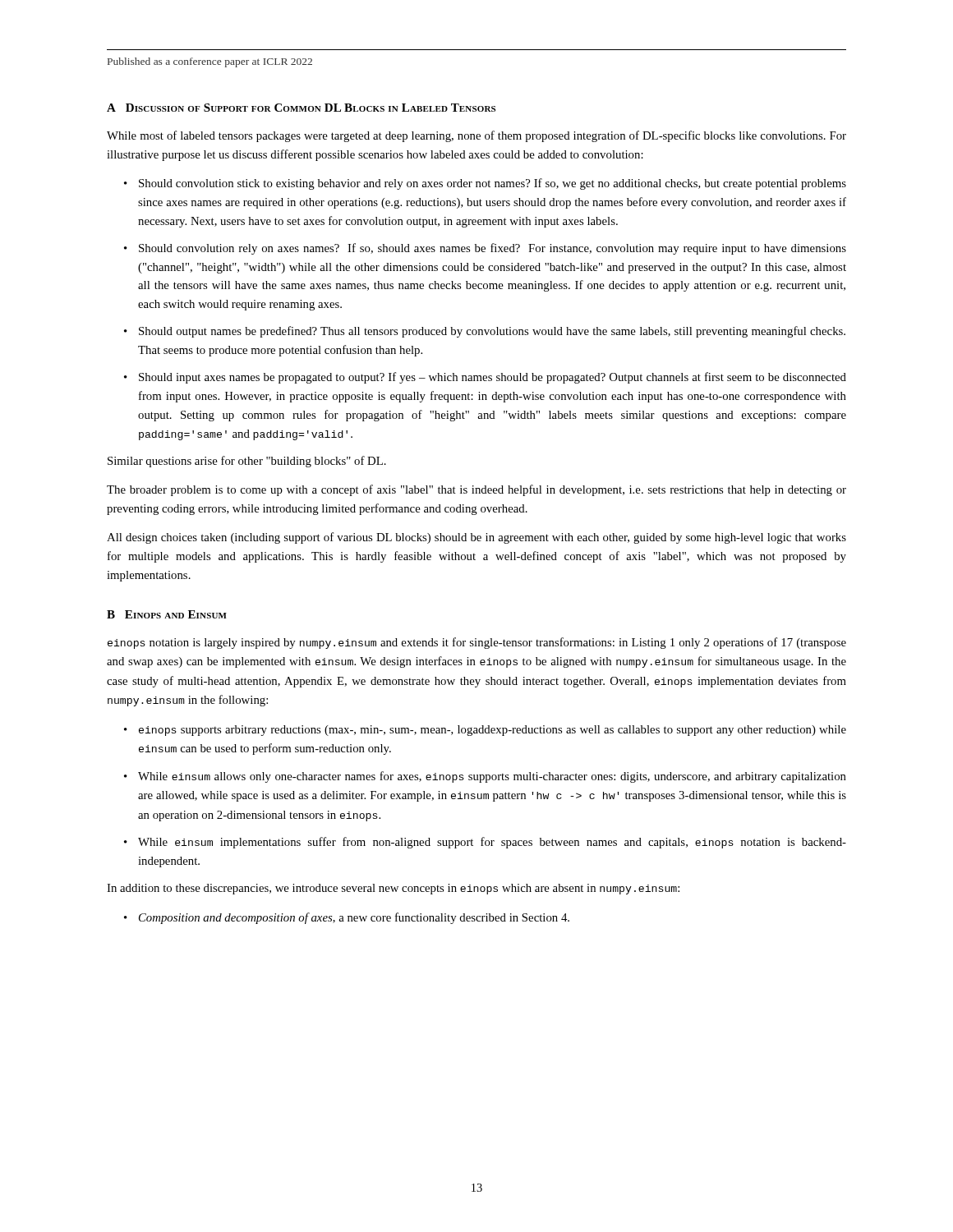Find the section header that reads "A Discussion of Support for Common DL Blocks"
The image size is (953, 1232).
301,108
